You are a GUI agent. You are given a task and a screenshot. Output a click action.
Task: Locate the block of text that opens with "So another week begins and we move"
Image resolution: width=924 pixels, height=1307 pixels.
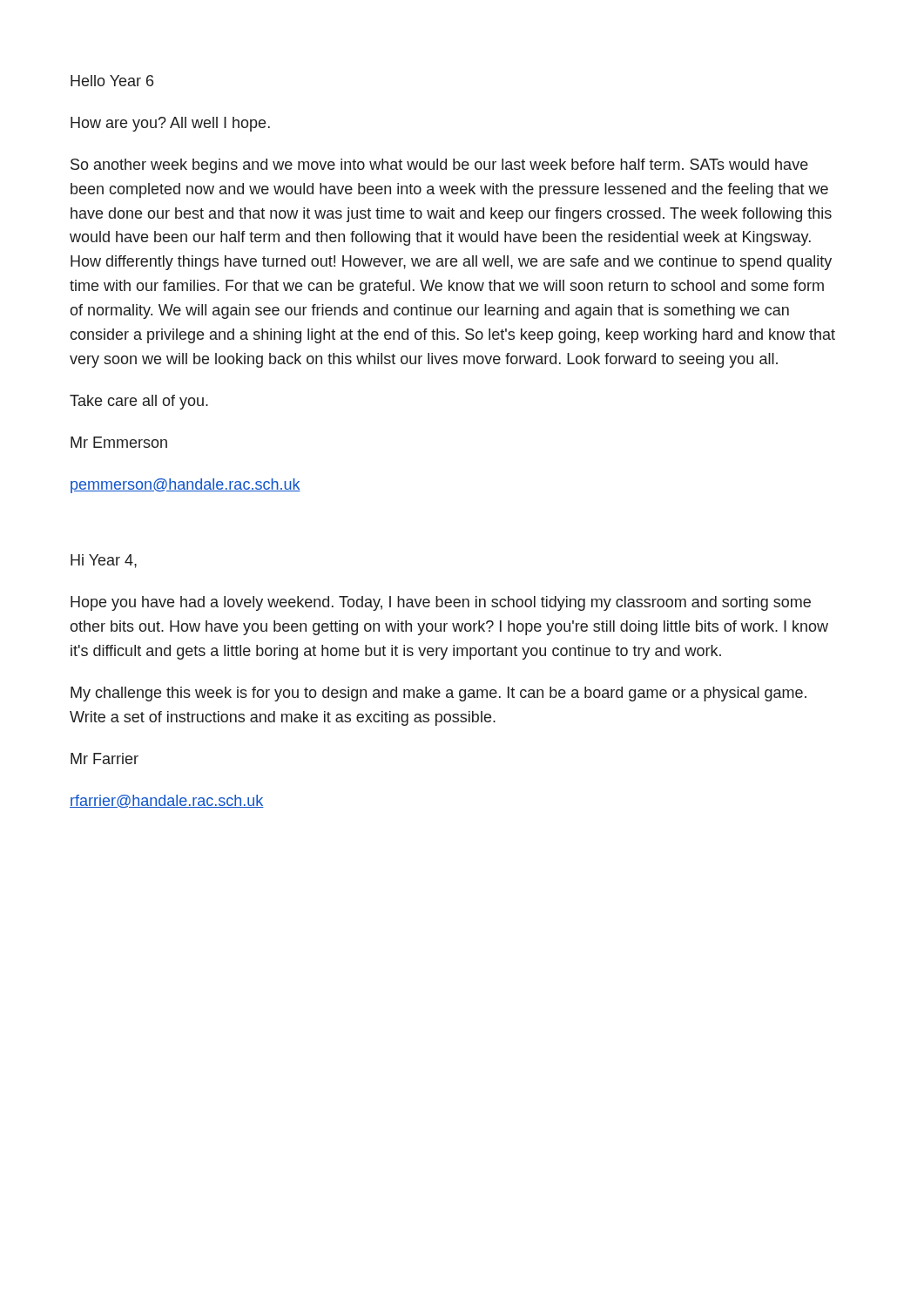[x=453, y=263]
